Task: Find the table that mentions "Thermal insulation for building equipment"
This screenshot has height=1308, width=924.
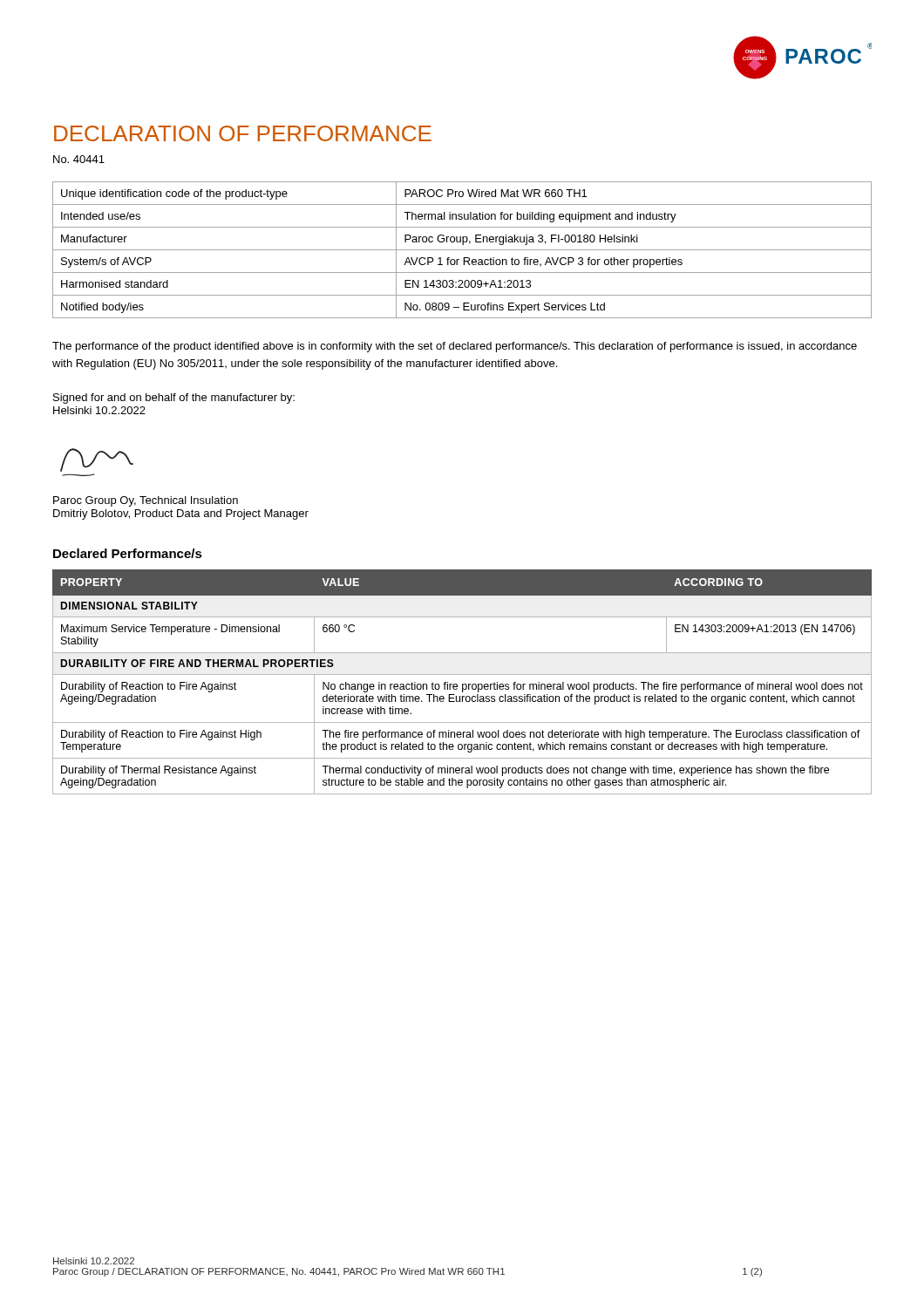Action: coord(462,250)
